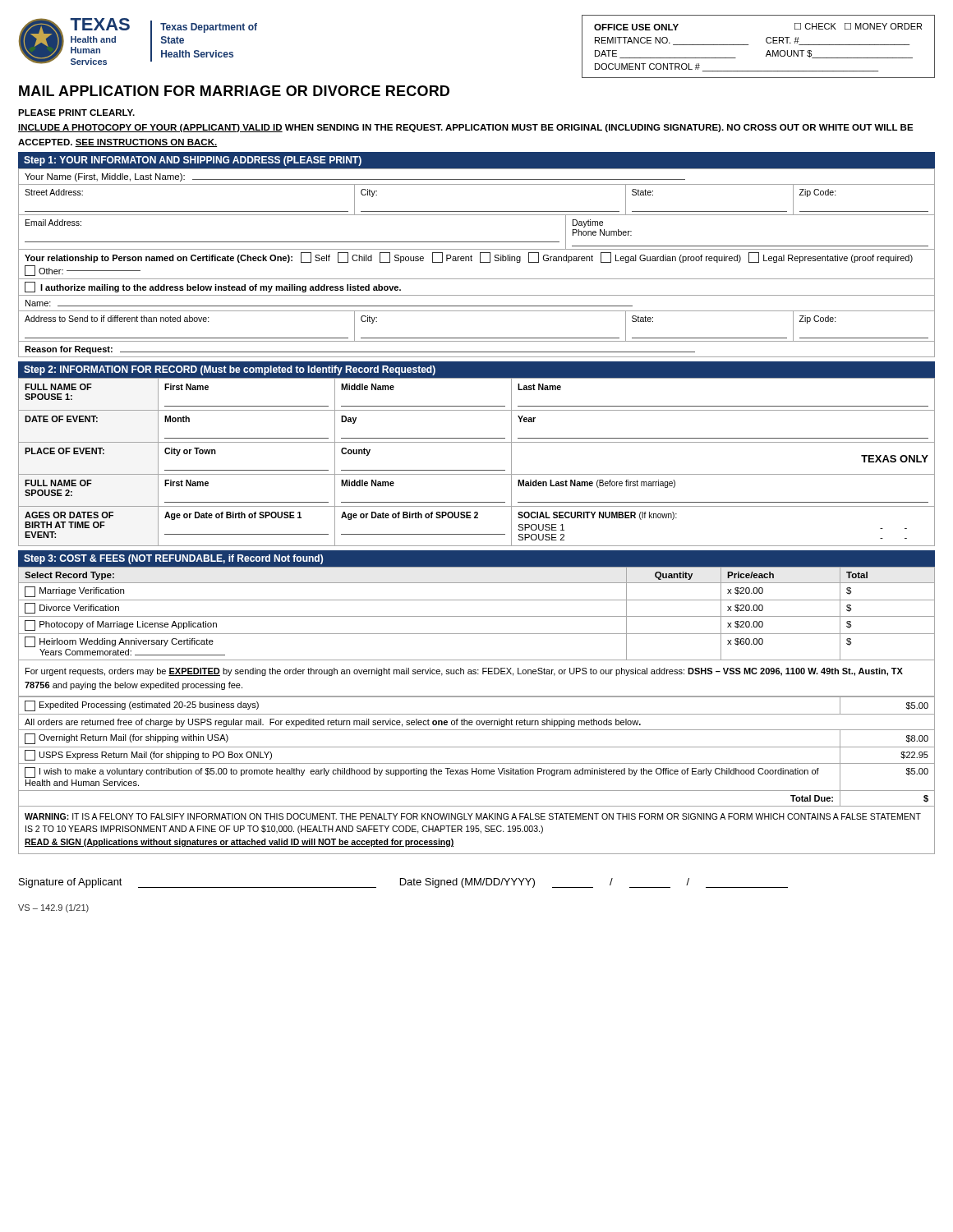The height and width of the screenshot is (1232, 953).
Task: Find the block on this page that starts "WARNING: IT IS A"
Action: point(473,829)
